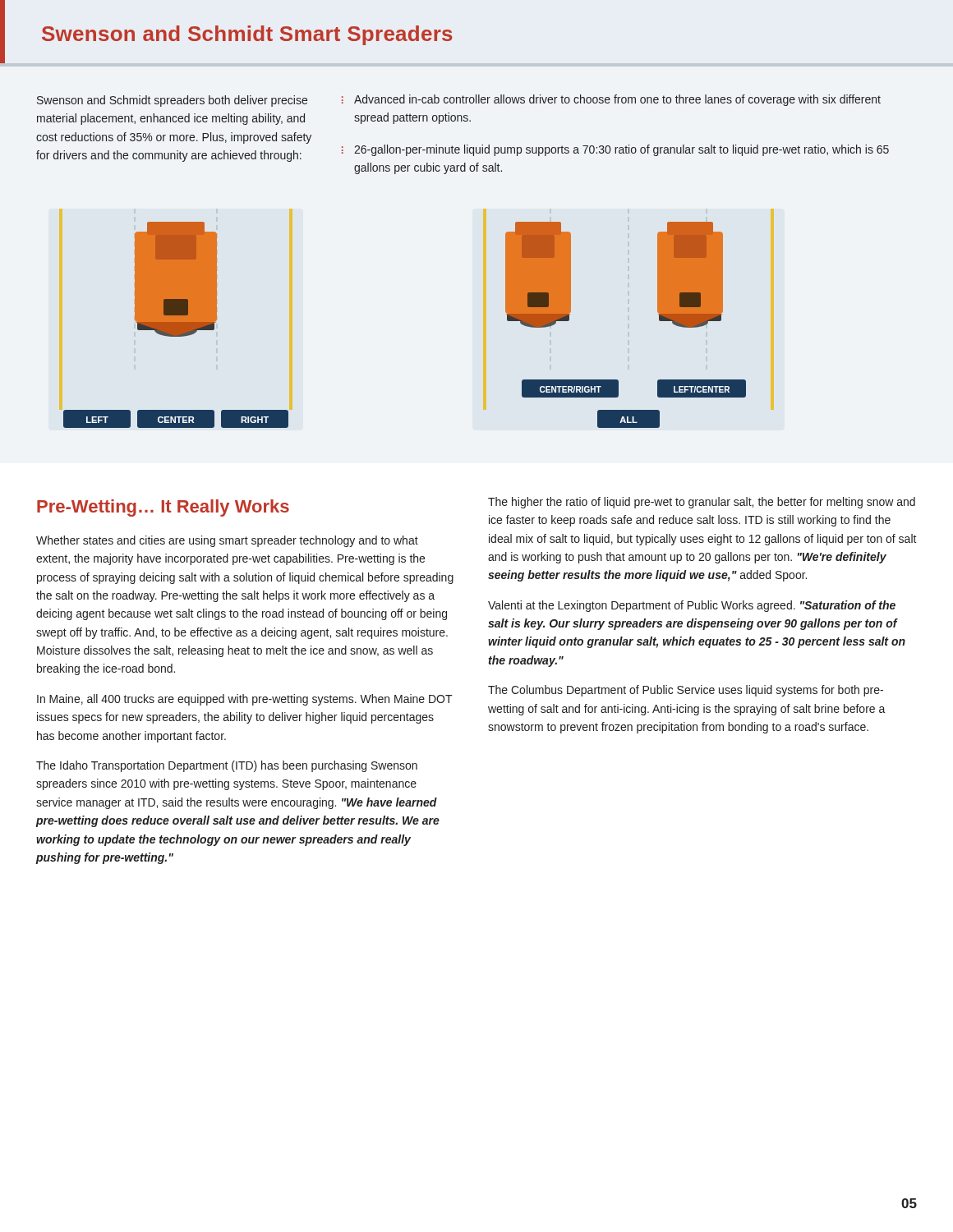953x1232 pixels.
Task: Locate the block of text that opens with "In Maine, all 400 trucks are equipped with"
Action: tap(246, 717)
